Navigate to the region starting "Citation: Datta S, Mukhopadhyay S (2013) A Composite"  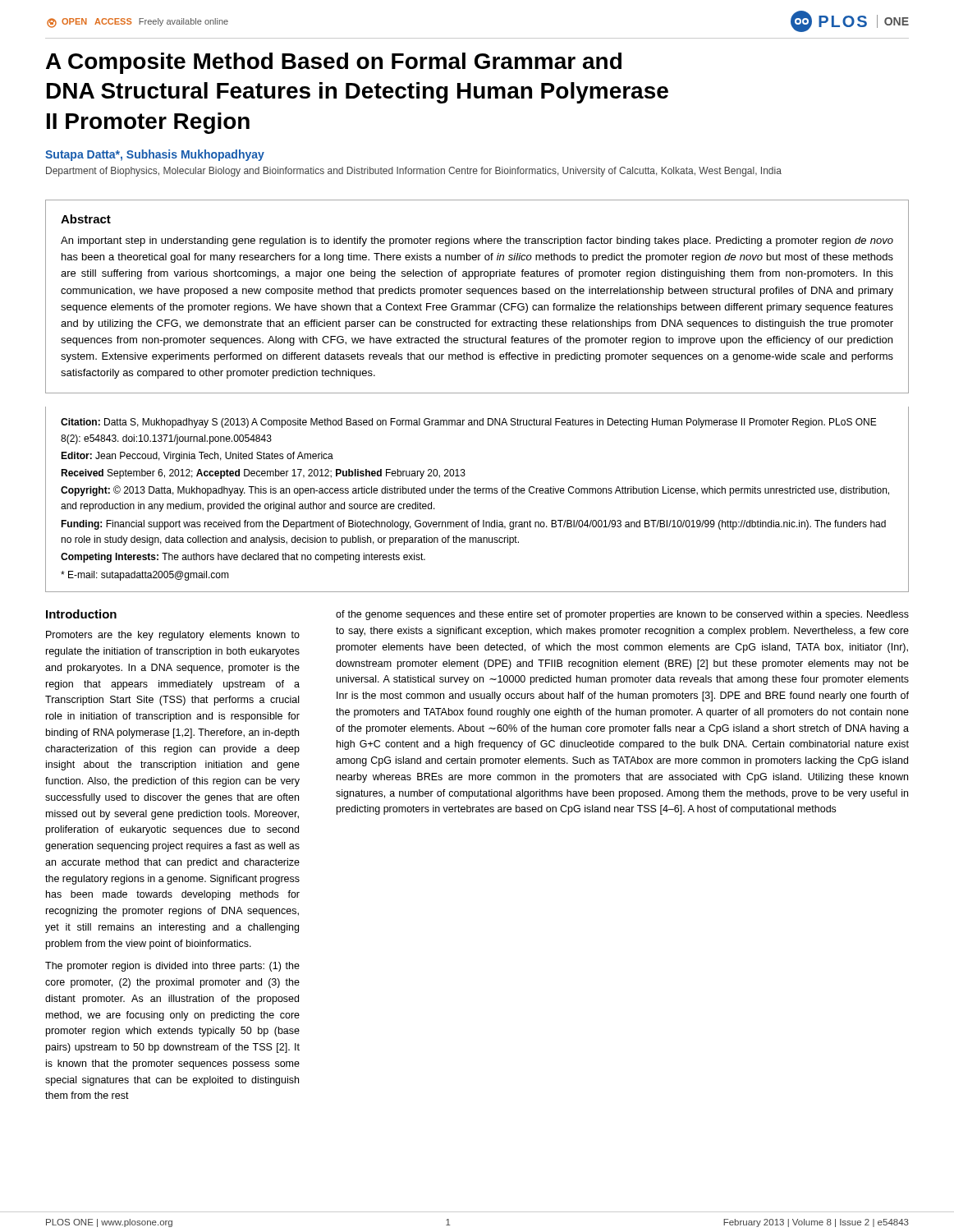click(469, 430)
